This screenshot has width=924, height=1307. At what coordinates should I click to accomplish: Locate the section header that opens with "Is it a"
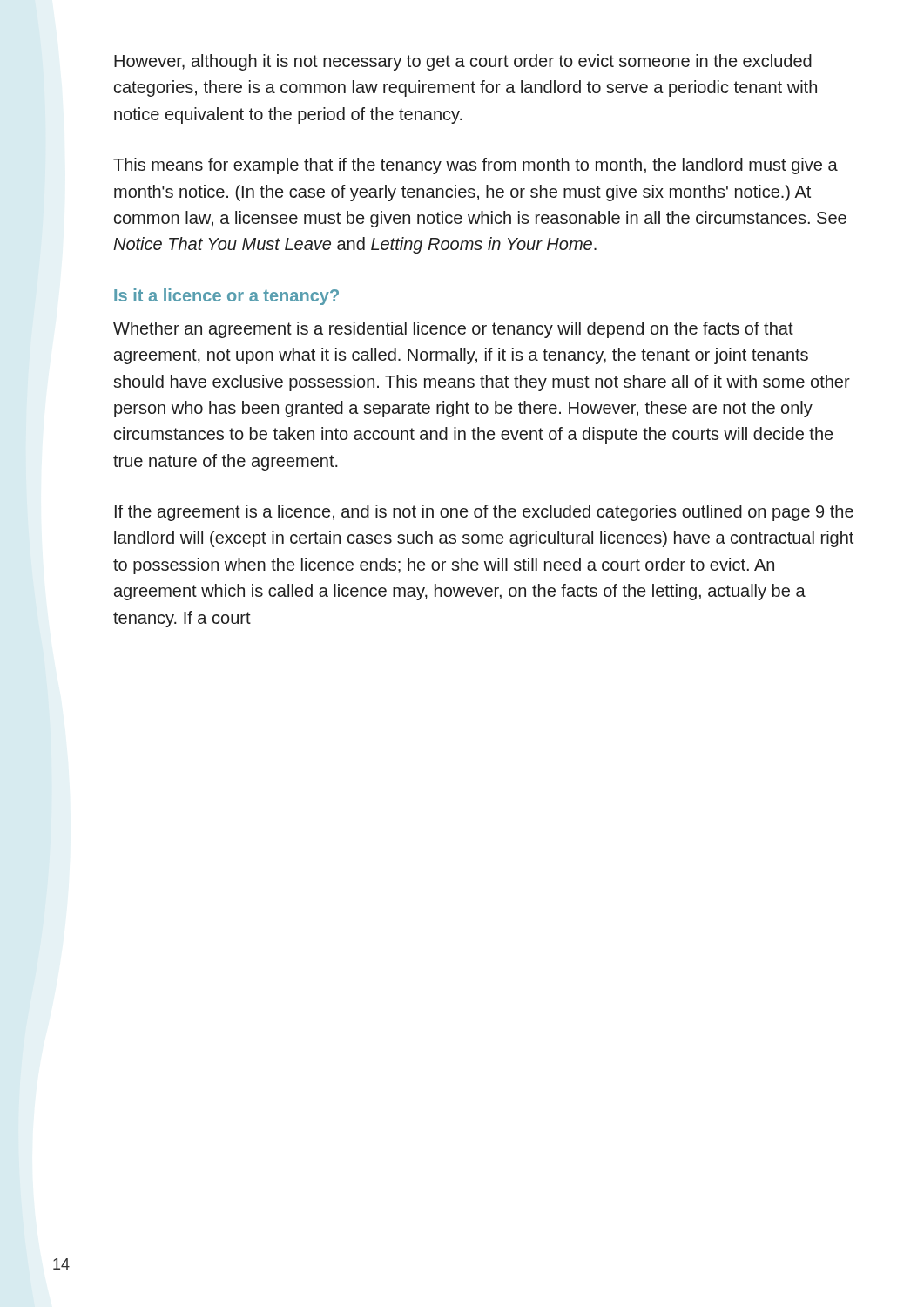[x=226, y=295]
